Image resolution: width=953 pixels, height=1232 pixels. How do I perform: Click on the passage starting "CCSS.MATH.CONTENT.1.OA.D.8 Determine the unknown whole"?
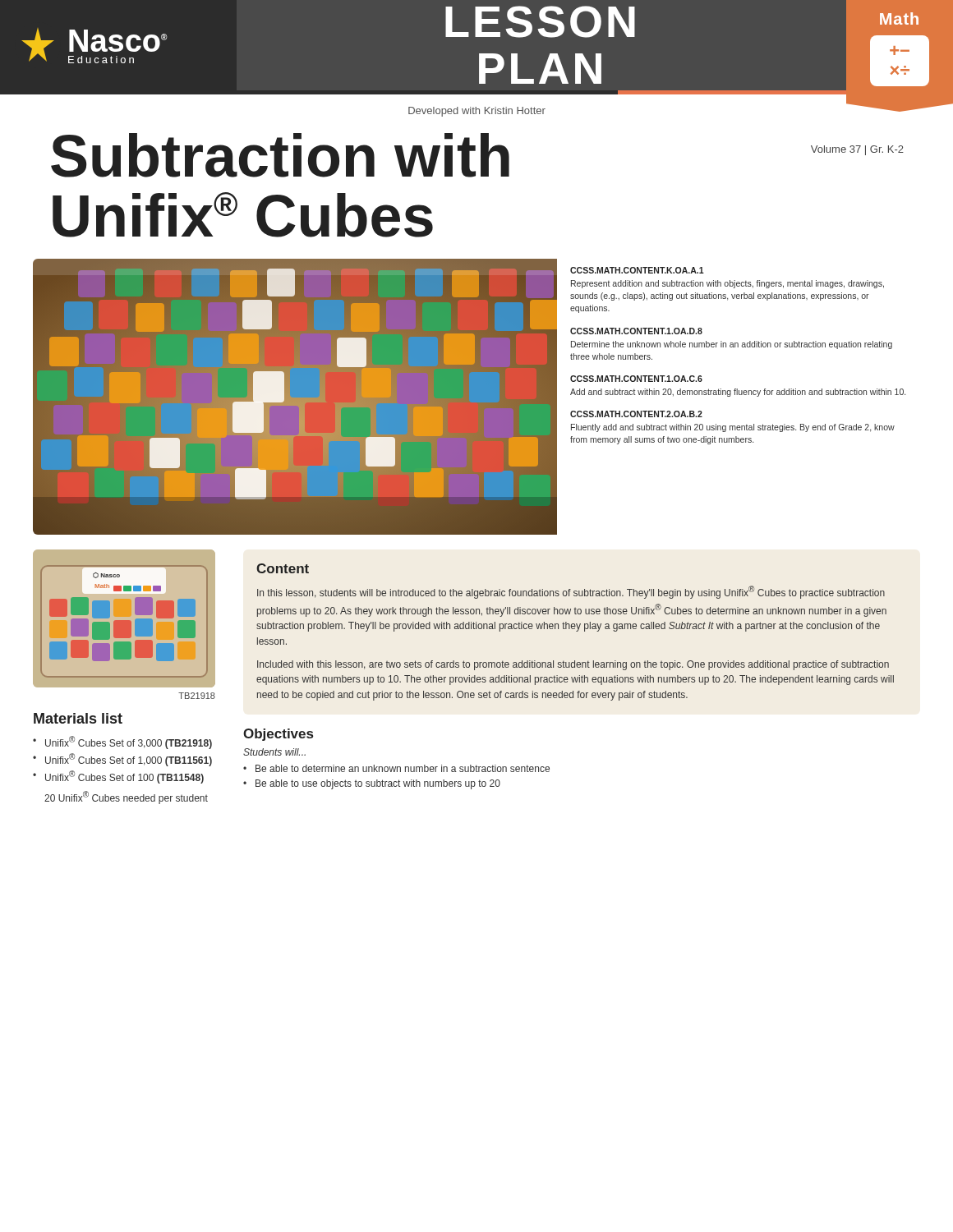tap(739, 344)
